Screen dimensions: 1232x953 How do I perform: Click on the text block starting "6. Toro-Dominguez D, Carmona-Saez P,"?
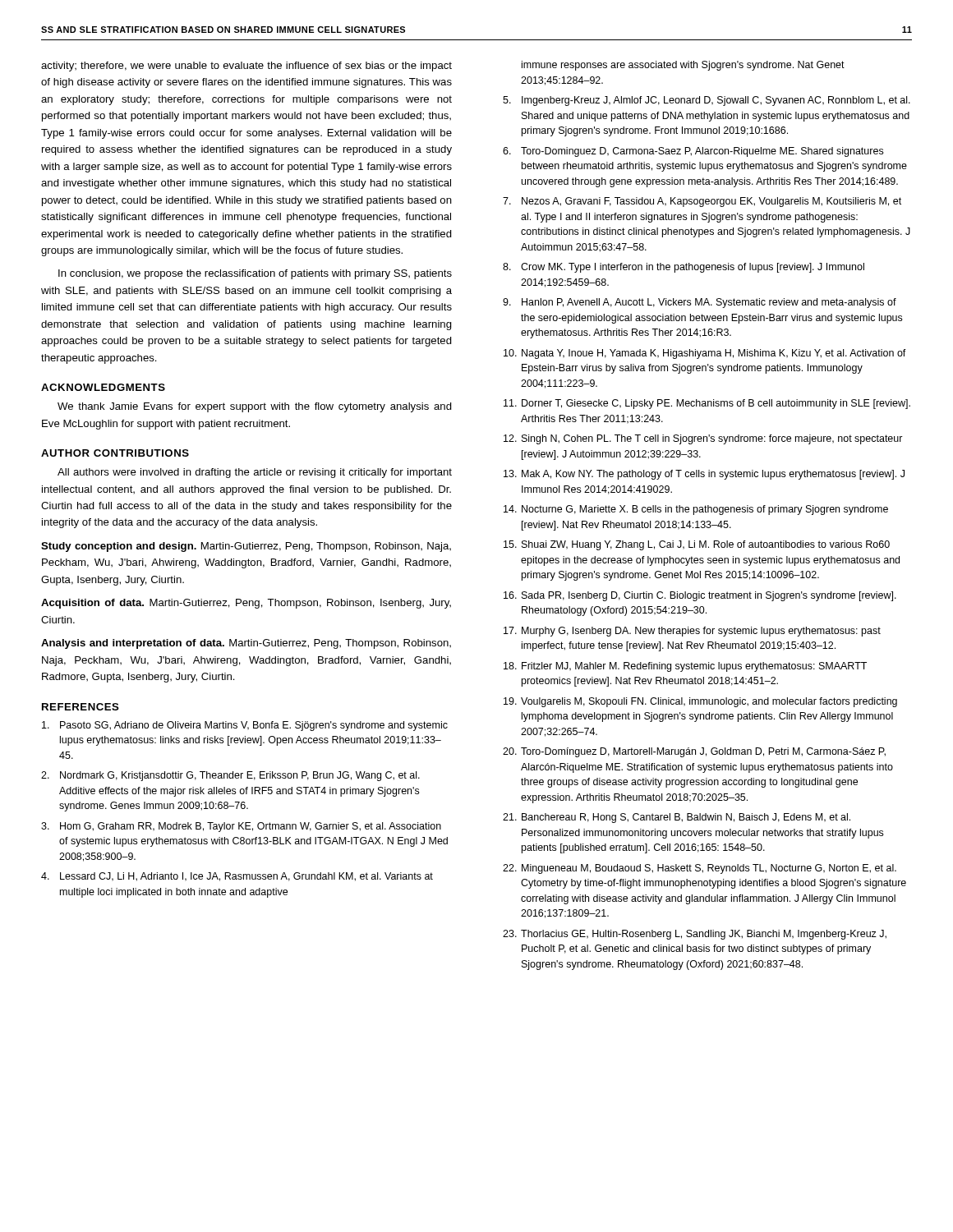click(707, 166)
